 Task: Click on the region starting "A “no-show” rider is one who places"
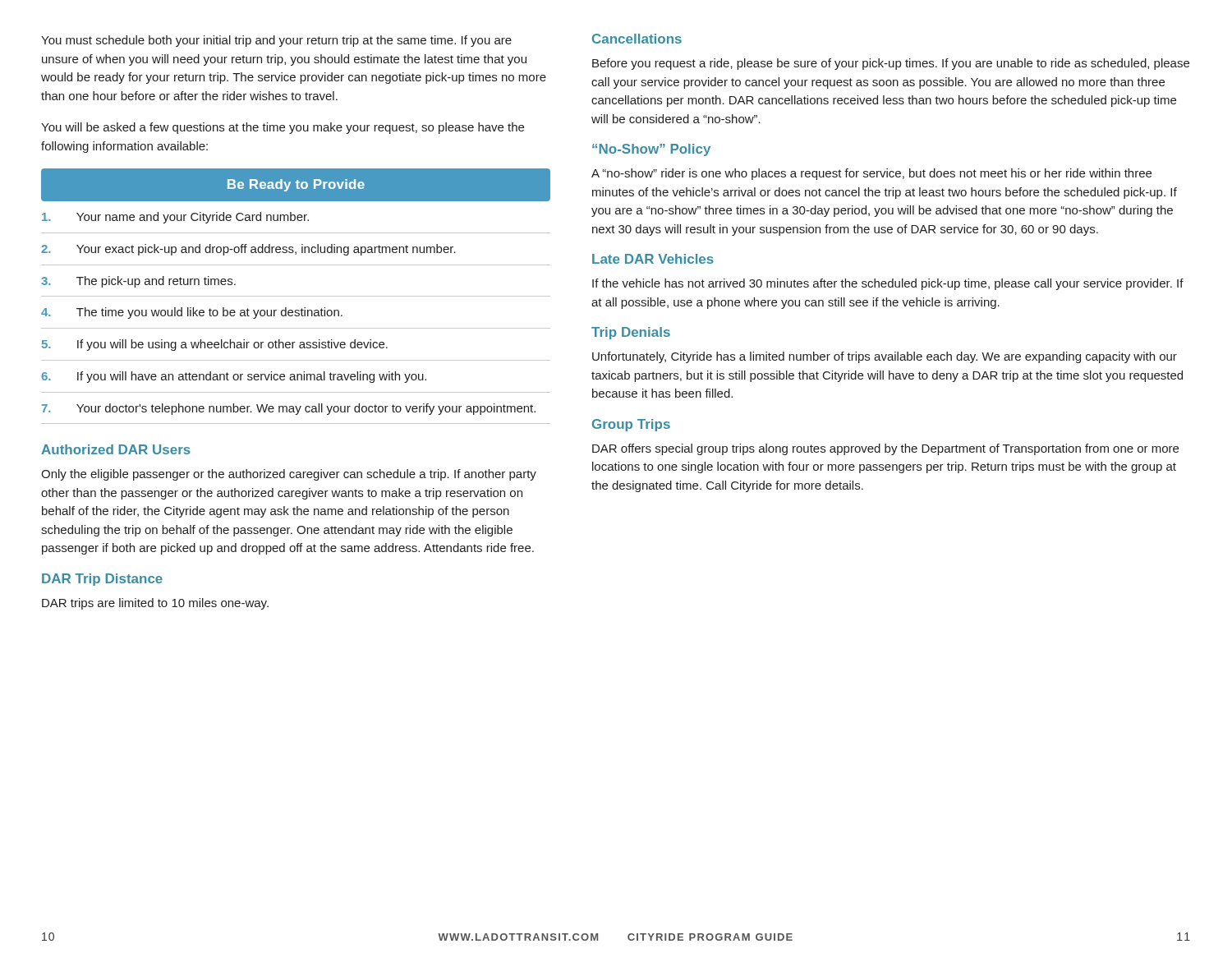[884, 201]
